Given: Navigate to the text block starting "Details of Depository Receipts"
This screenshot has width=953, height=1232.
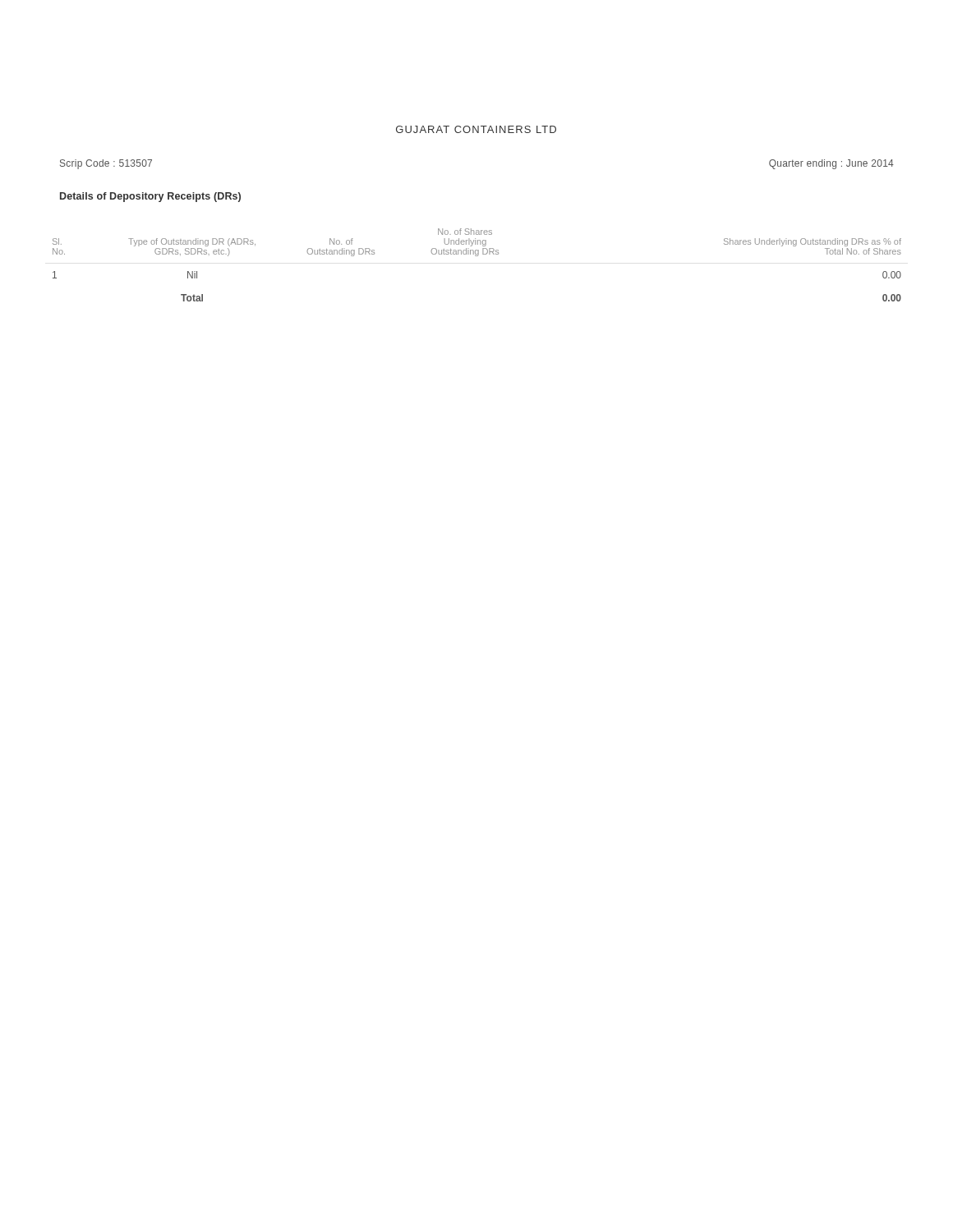Looking at the screenshot, I should coord(150,196).
